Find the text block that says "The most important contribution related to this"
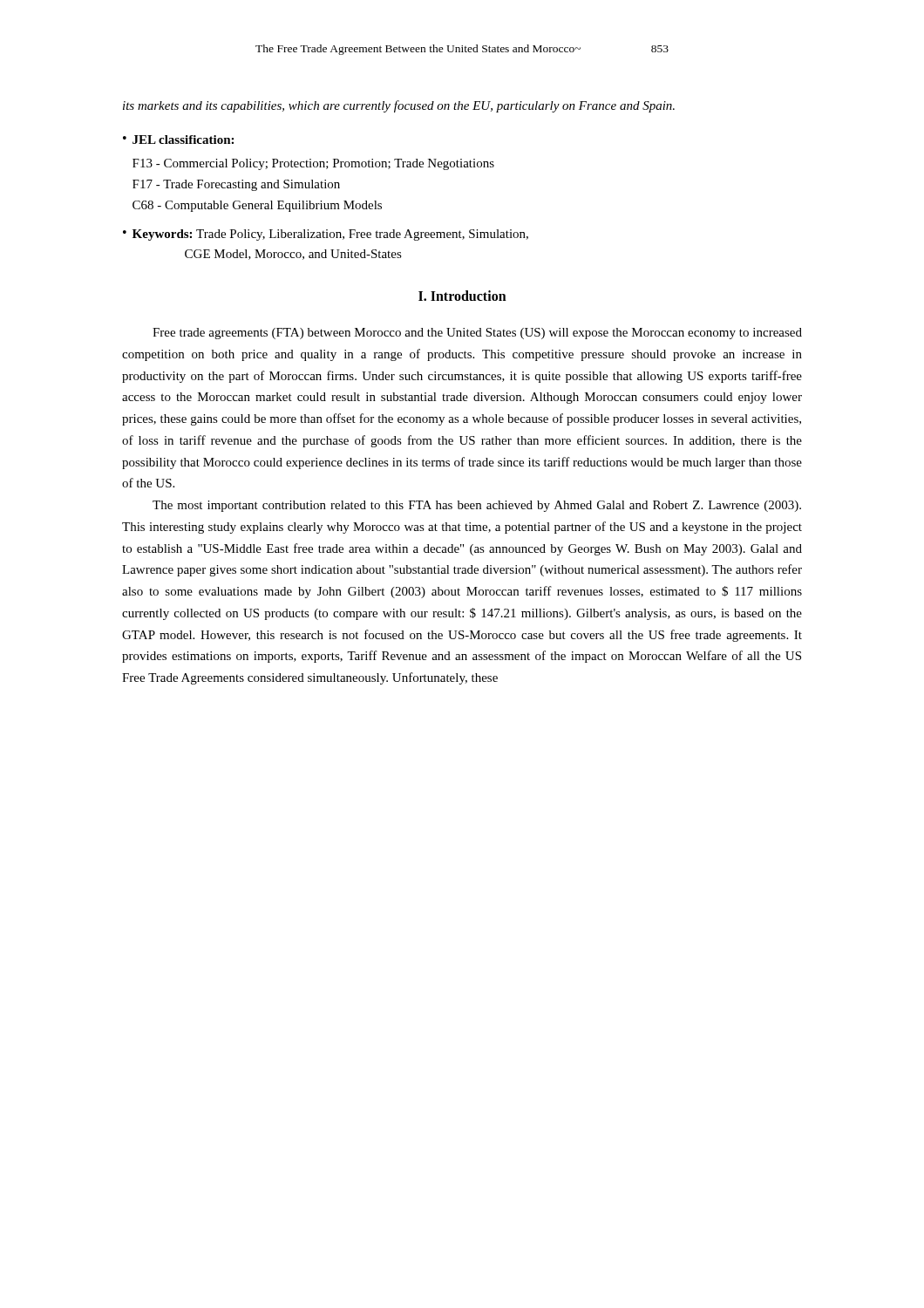This screenshot has width=924, height=1308. (x=462, y=592)
